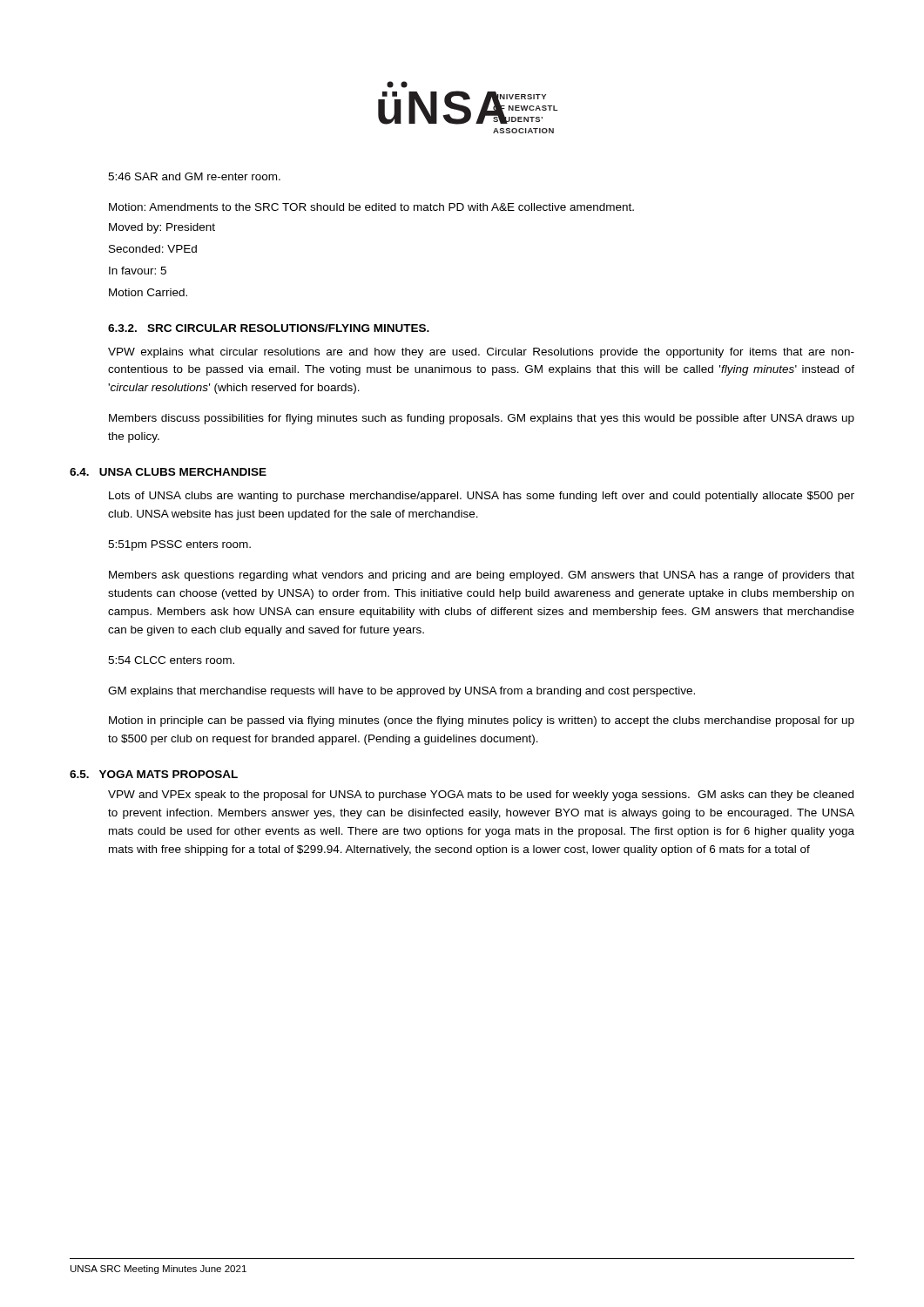924x1307 pixels.
Task: Navigate to the block starting "Members ask questions regarding what"
Action: point(481,602)
